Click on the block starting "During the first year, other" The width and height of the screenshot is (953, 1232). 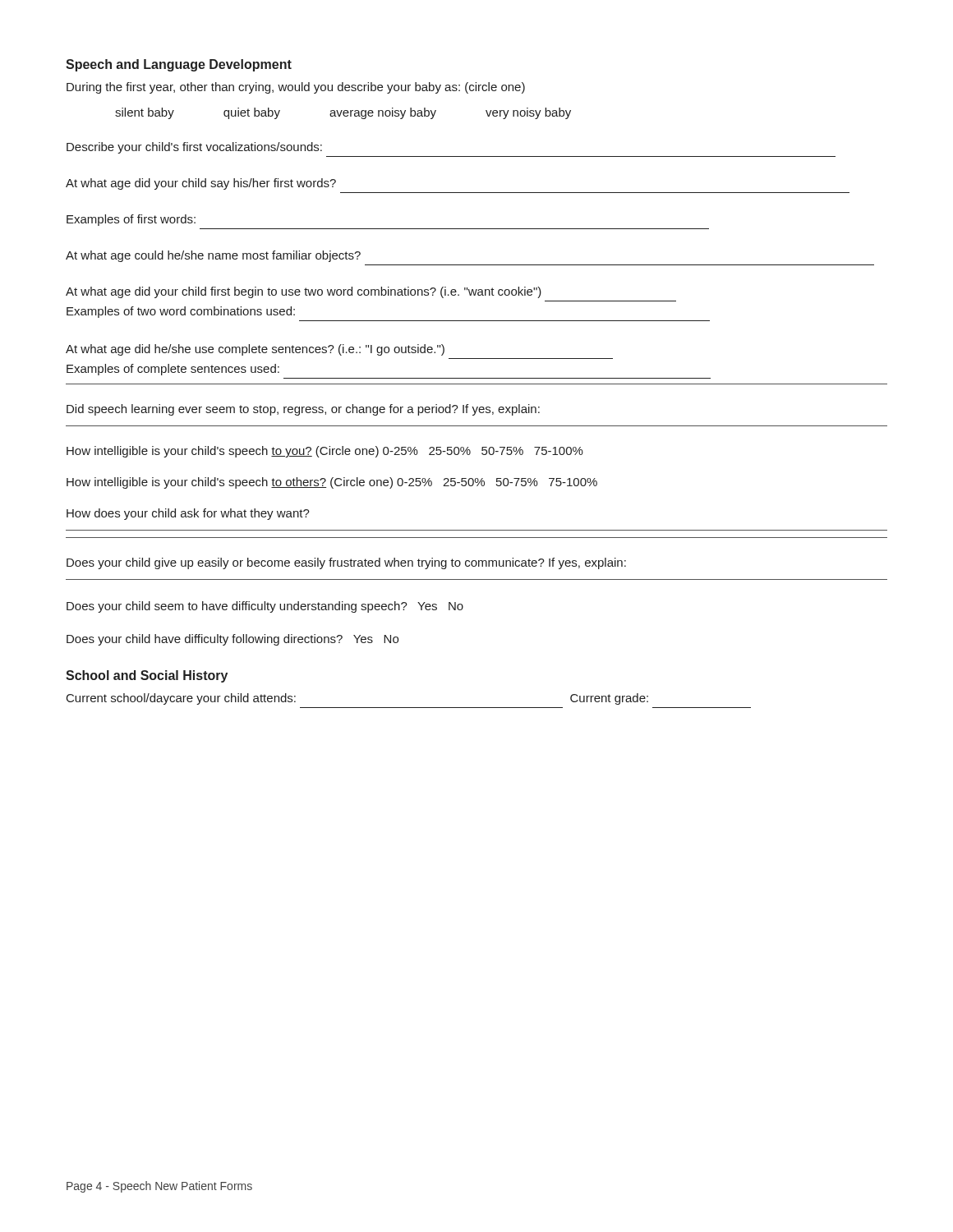click(296, 87)
